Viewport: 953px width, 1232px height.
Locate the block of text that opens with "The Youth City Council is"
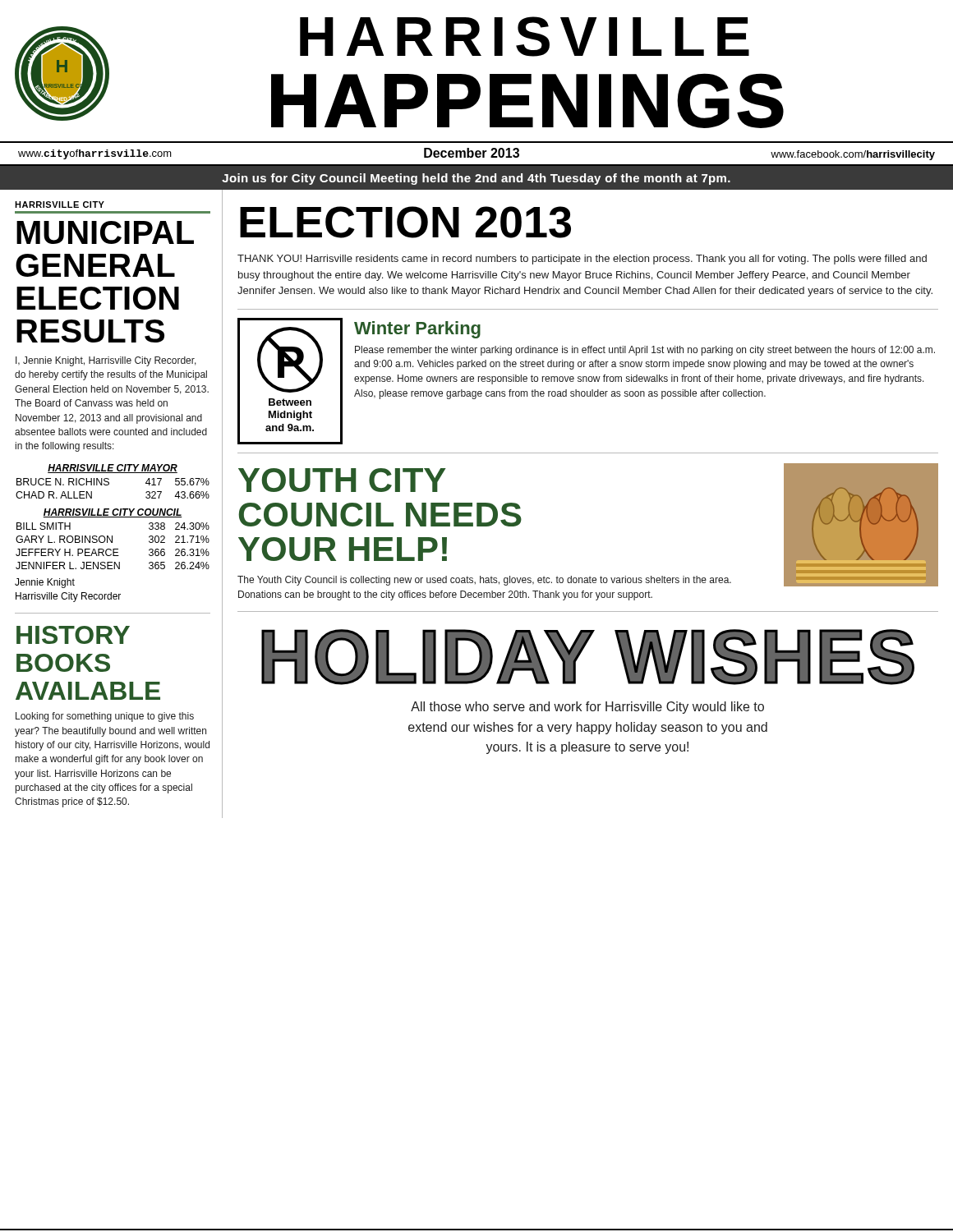tap(485, 587)
